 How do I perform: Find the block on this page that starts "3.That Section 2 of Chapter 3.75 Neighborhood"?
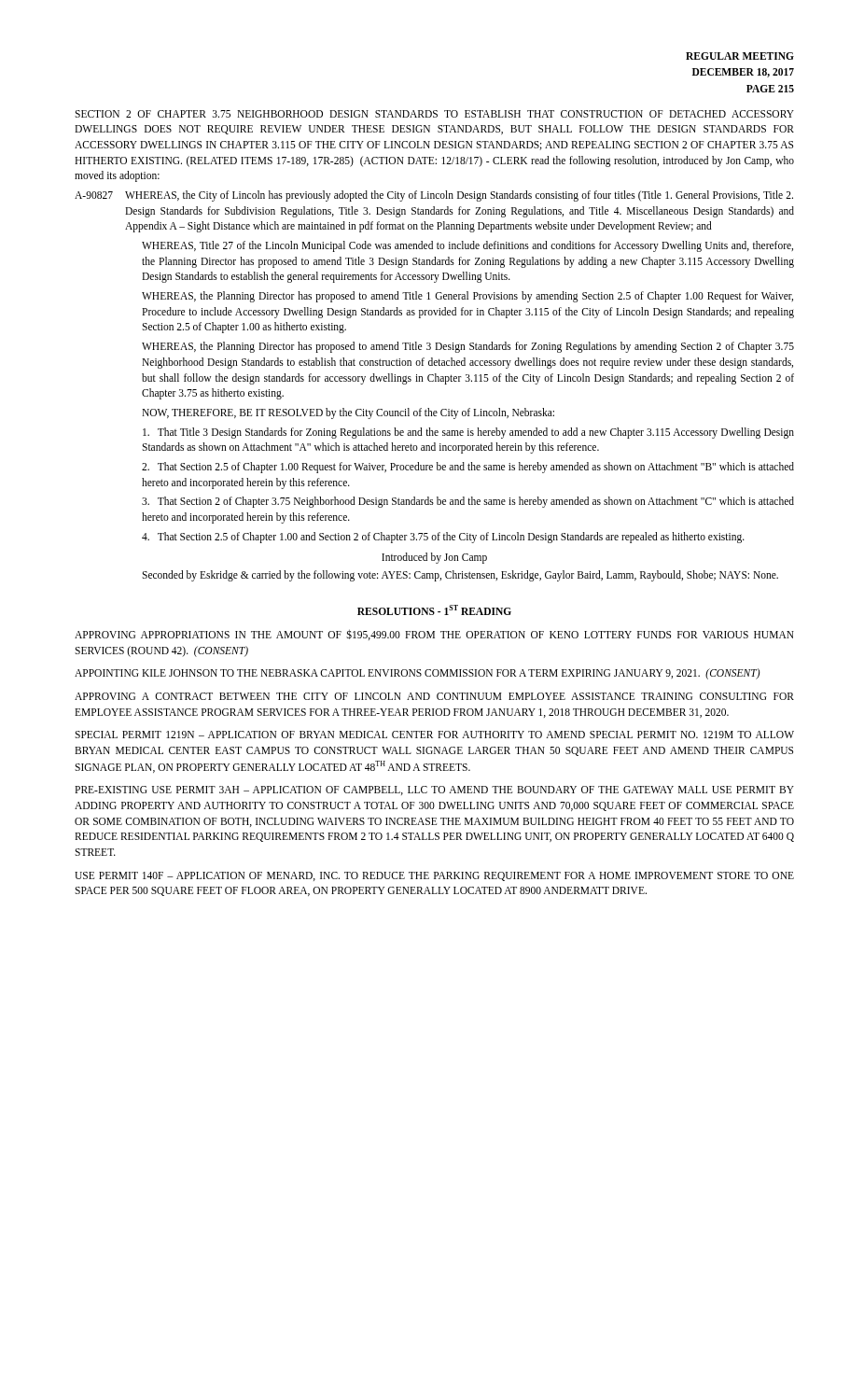[x=468, y=508]
